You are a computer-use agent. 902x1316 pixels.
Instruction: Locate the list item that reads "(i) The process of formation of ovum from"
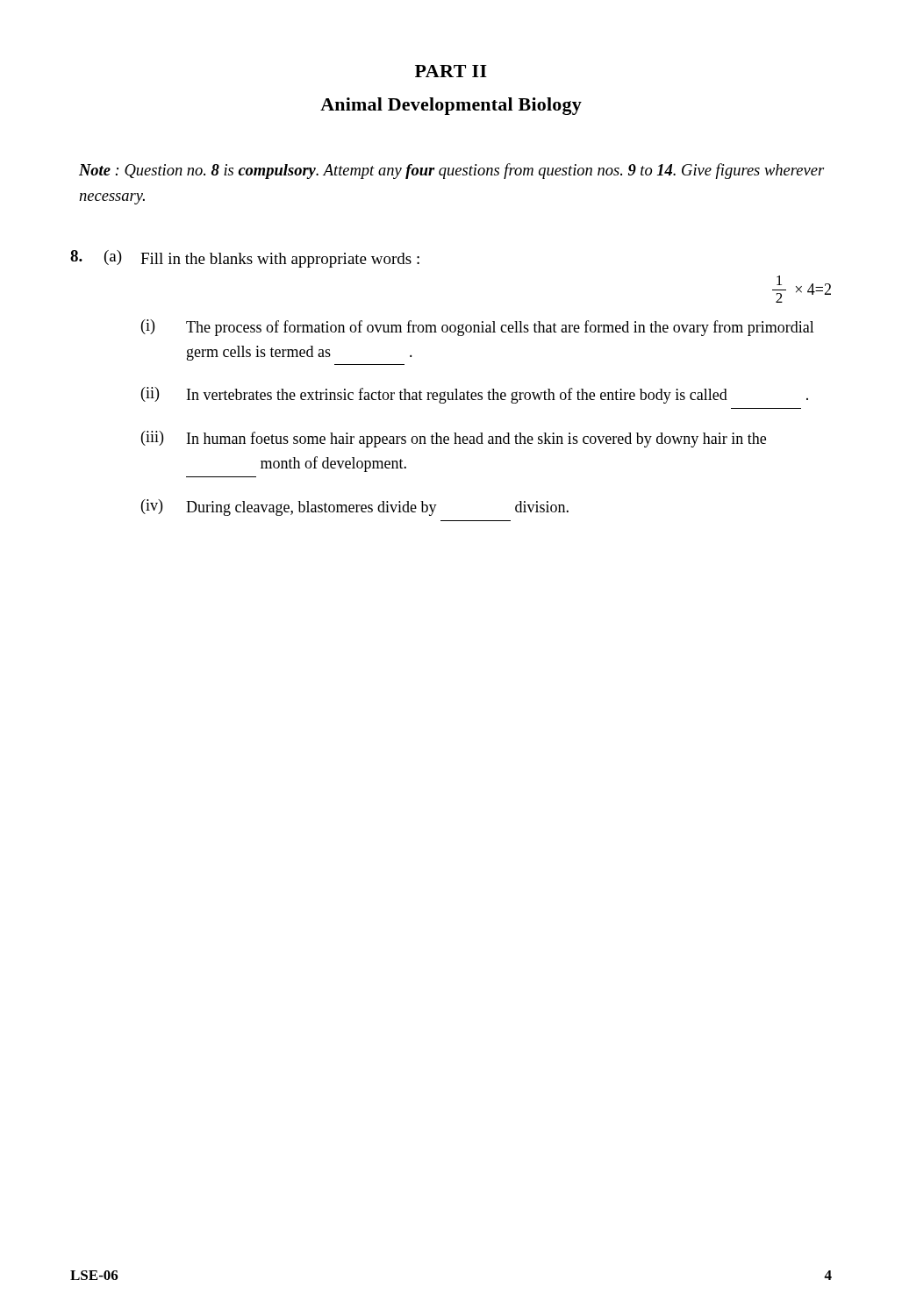(486, 340)
